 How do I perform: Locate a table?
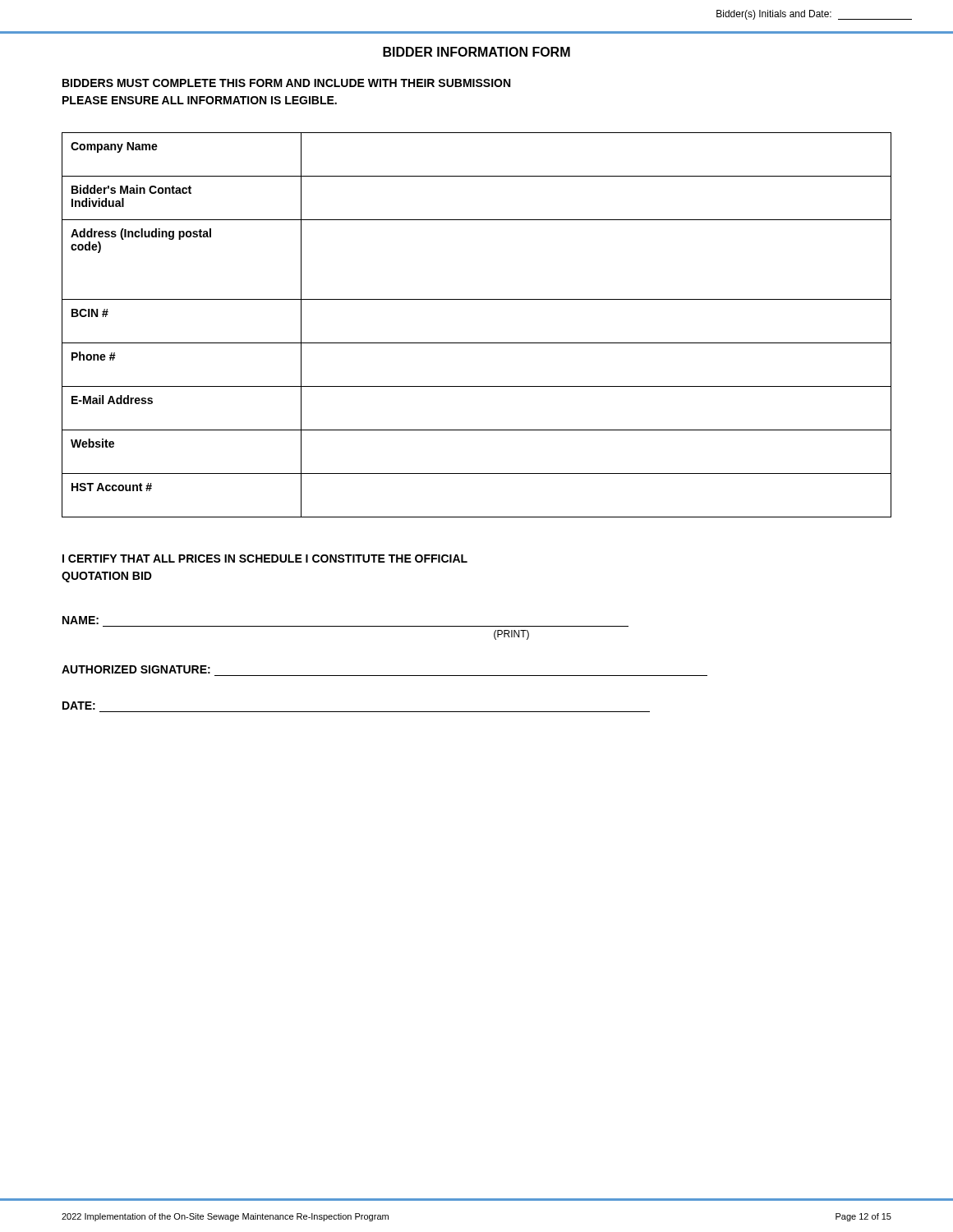coord(476,325)
